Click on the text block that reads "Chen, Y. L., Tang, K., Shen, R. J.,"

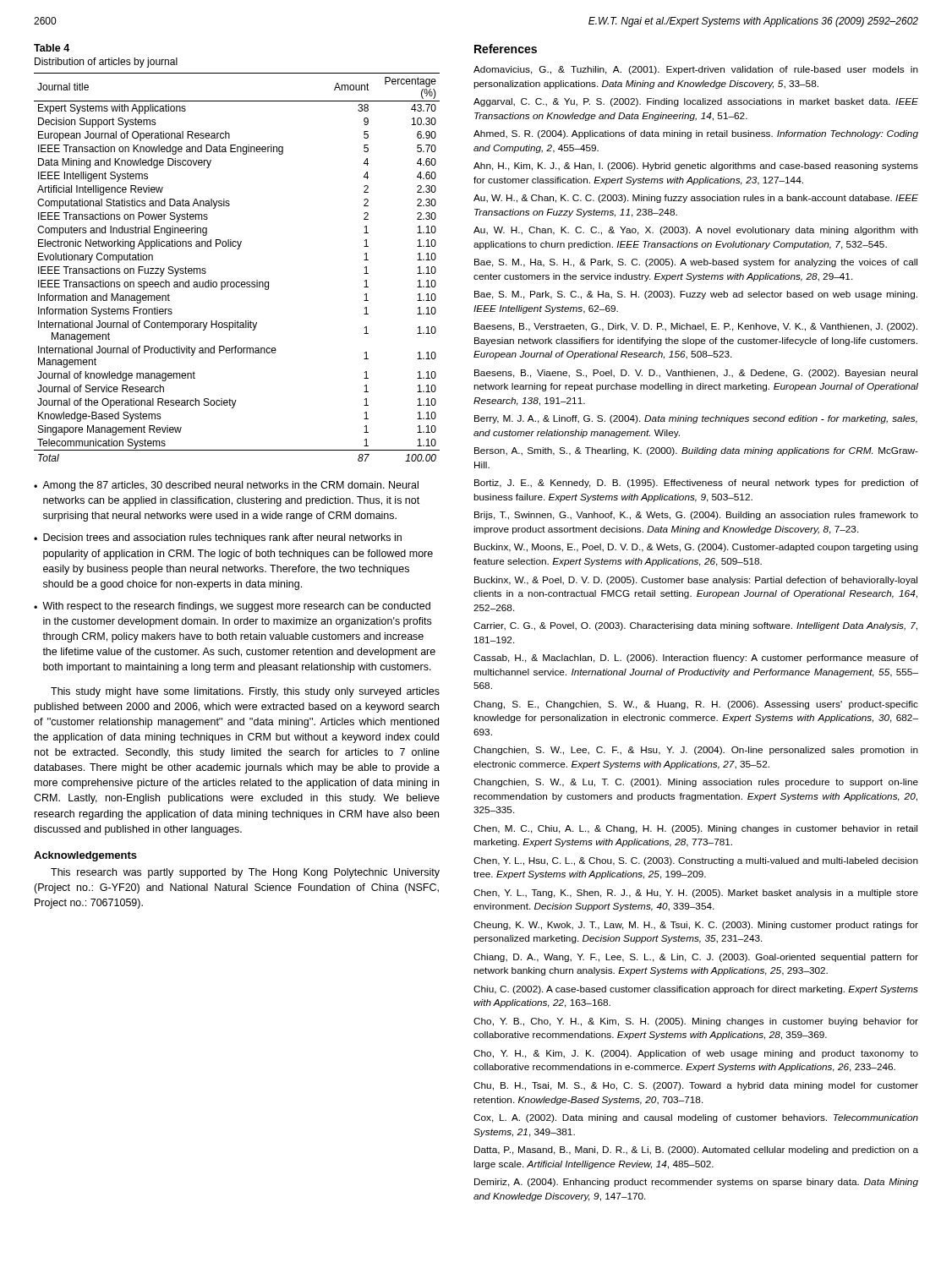pos(696,900)
